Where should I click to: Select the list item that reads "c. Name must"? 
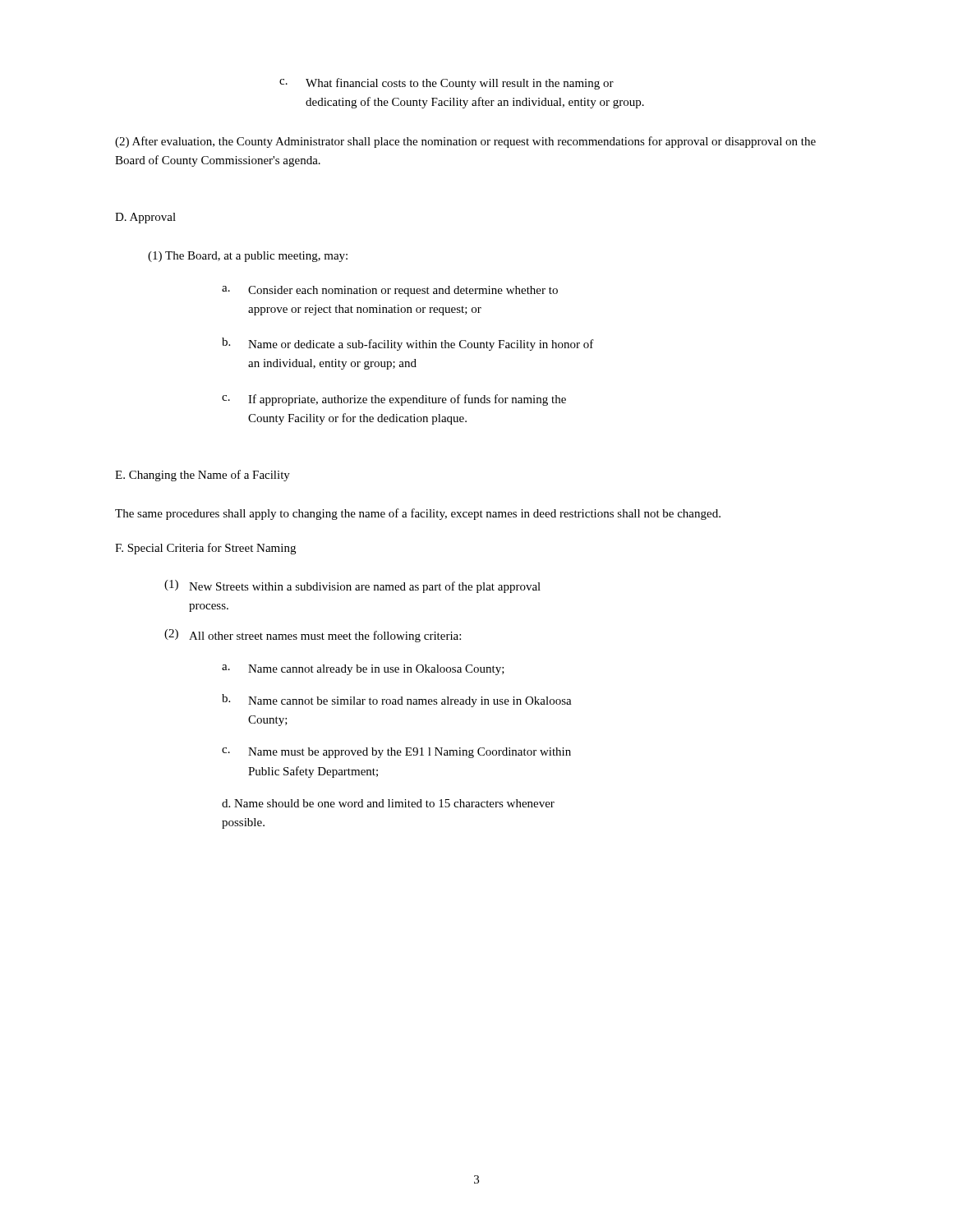coord(530,762)
